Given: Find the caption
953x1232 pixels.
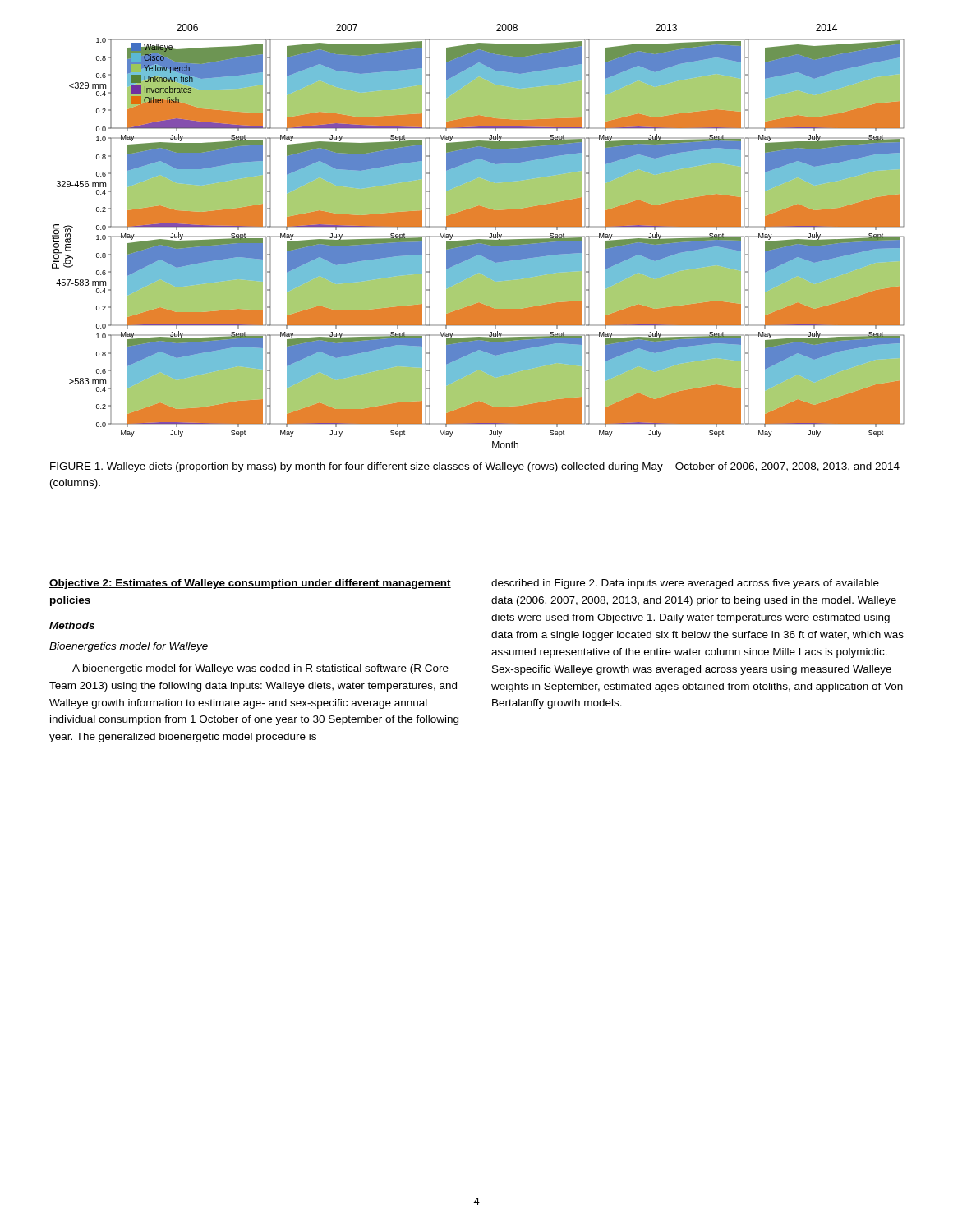Looking at the screenshot, I should click(474, 474).
